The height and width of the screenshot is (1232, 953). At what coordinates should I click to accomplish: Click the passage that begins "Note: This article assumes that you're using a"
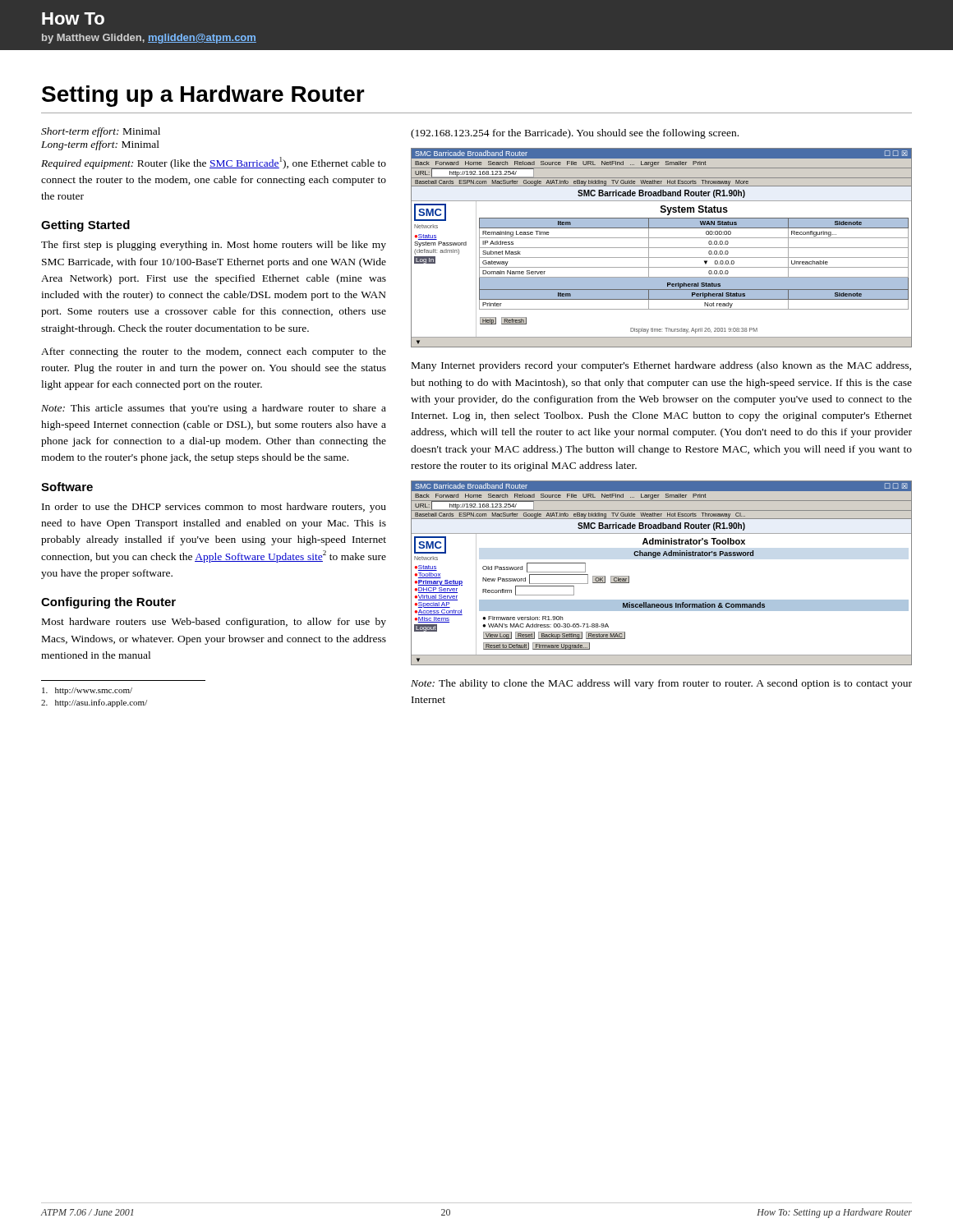tap(214, 432)
